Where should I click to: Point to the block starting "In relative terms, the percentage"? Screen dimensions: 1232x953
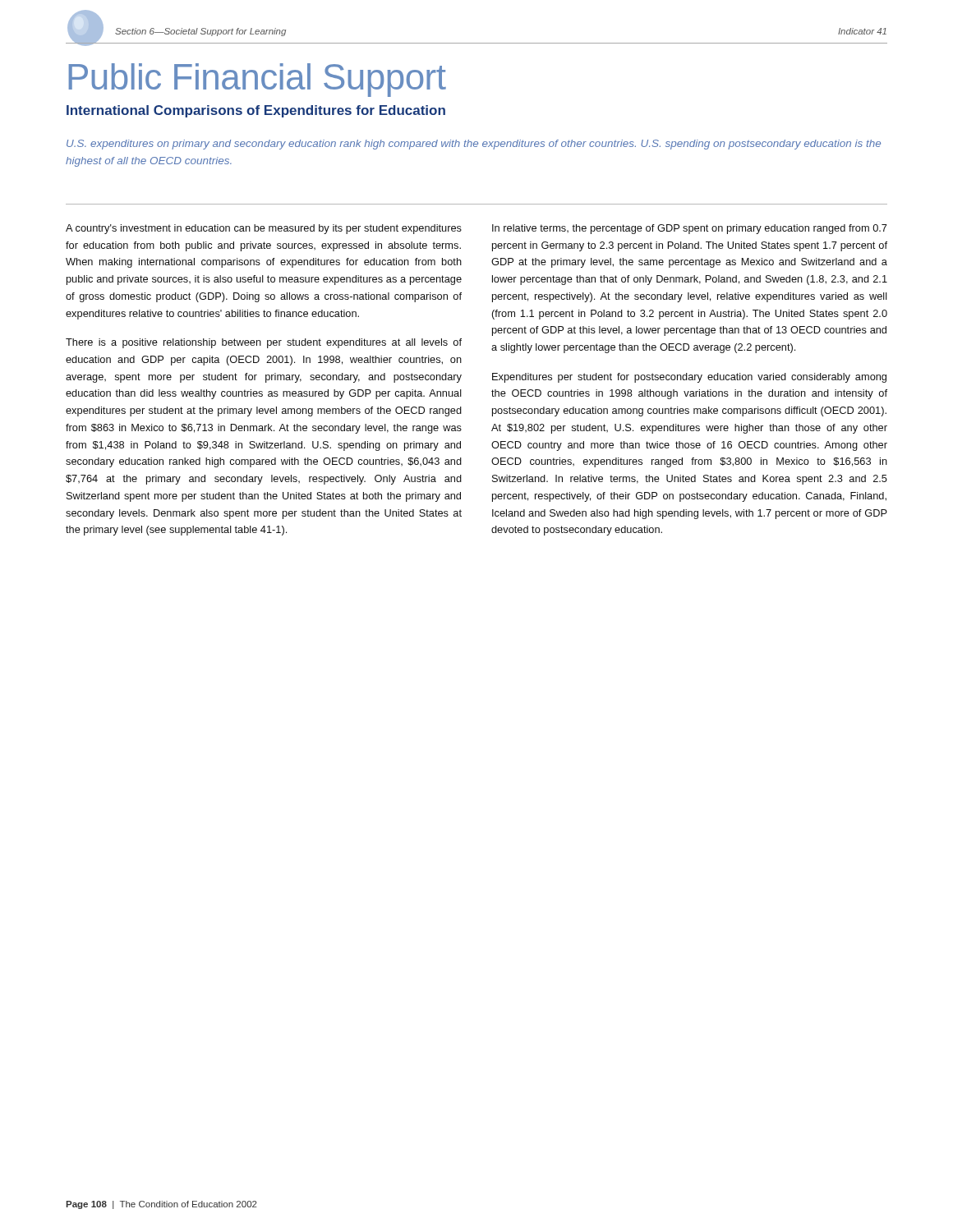(689, 379)
